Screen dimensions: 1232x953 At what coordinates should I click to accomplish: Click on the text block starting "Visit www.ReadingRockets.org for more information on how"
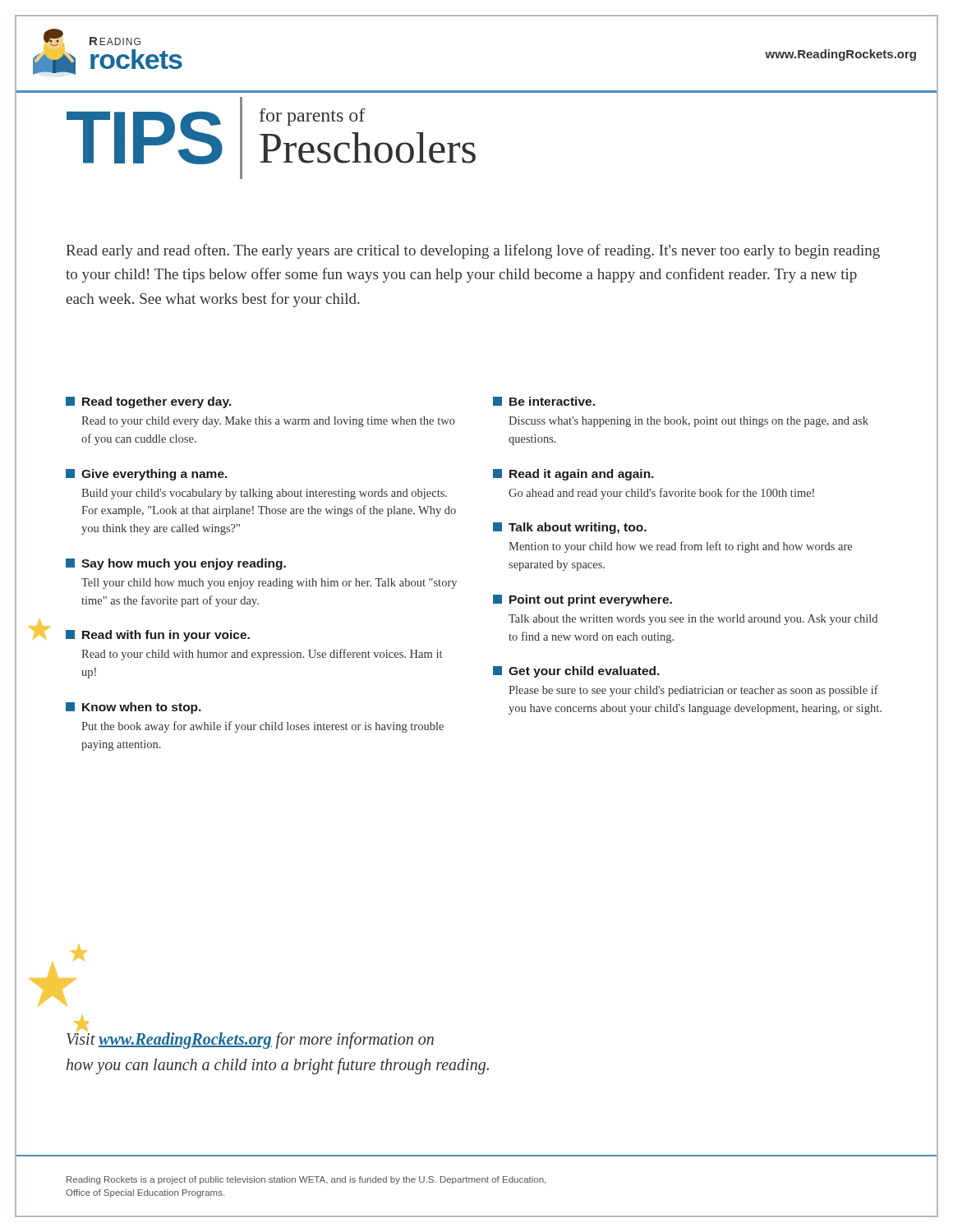tap(278, 1052)
